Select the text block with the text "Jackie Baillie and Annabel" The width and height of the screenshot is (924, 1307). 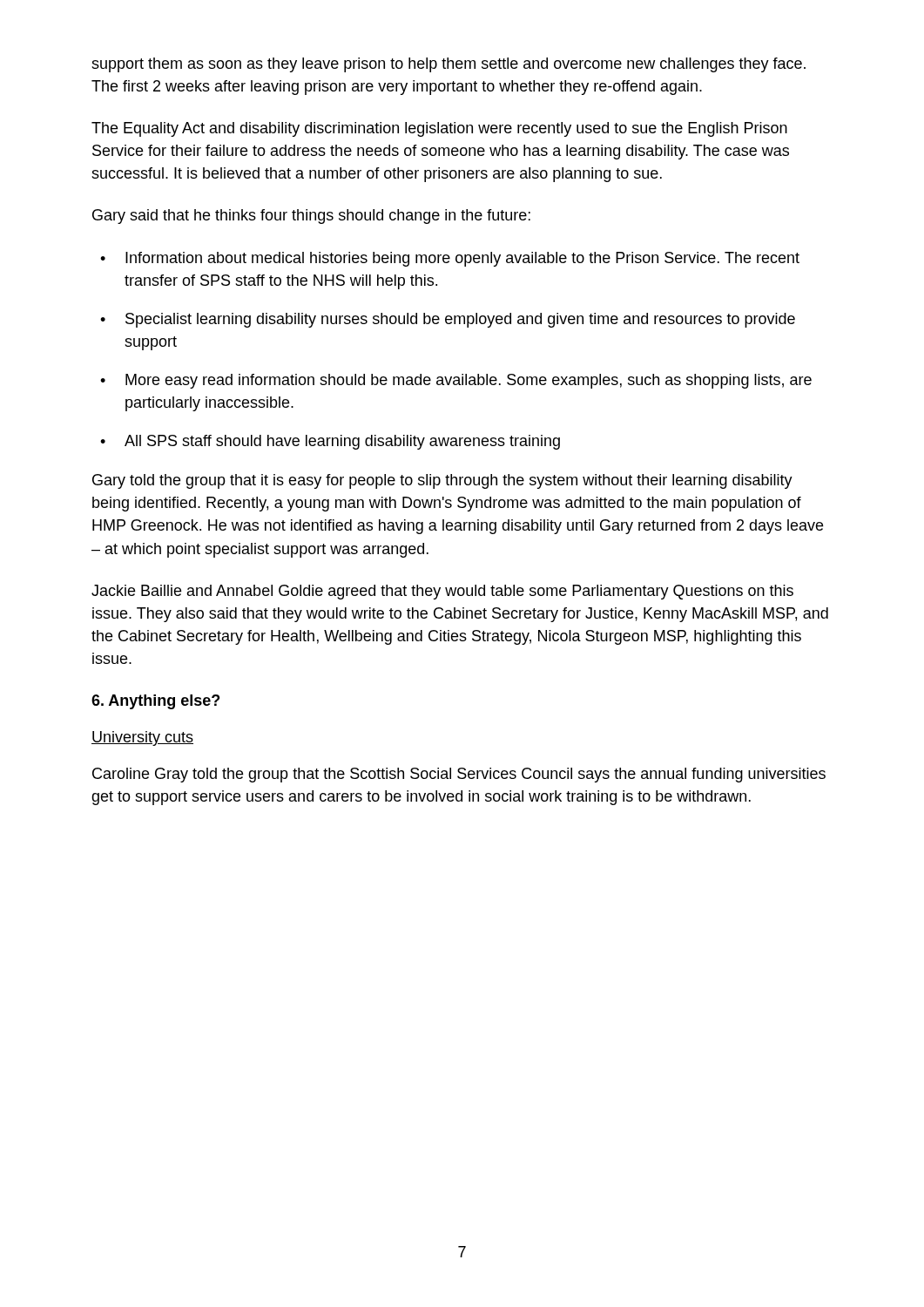click(x=460, y=625)
